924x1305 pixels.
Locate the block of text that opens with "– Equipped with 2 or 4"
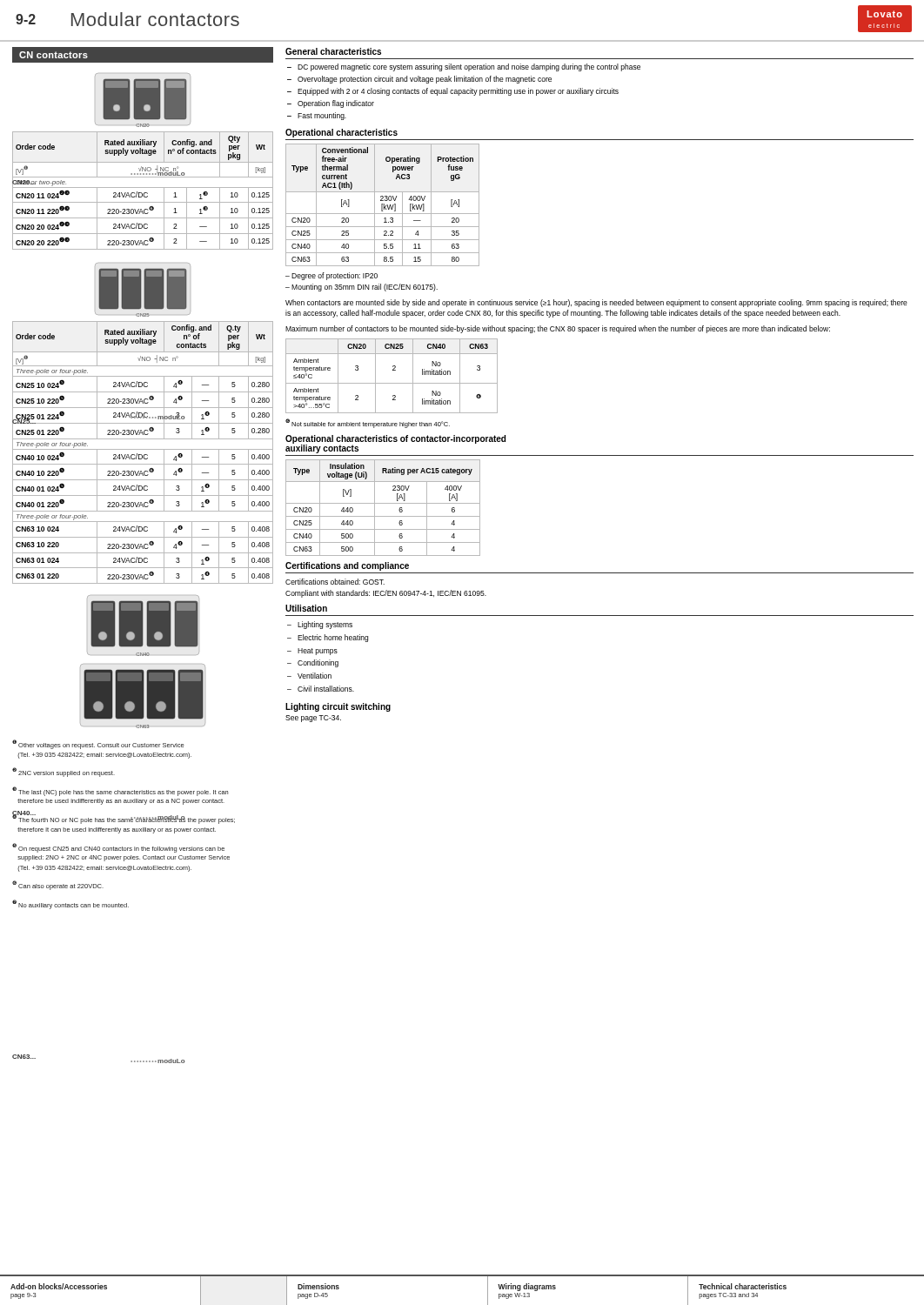pos(453,92)
